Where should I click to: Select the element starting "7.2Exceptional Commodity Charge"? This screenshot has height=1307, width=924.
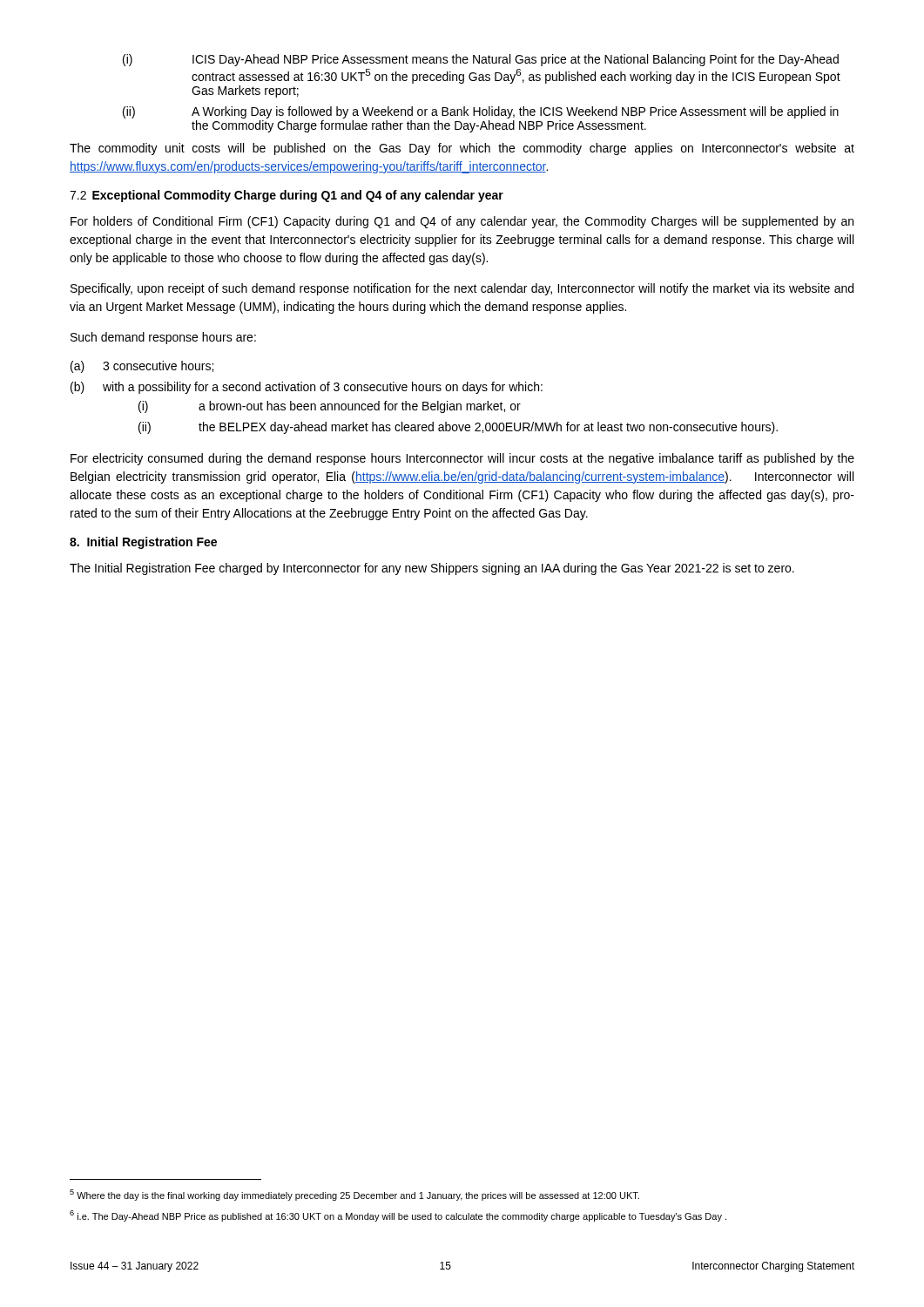(x=286, y=195)
